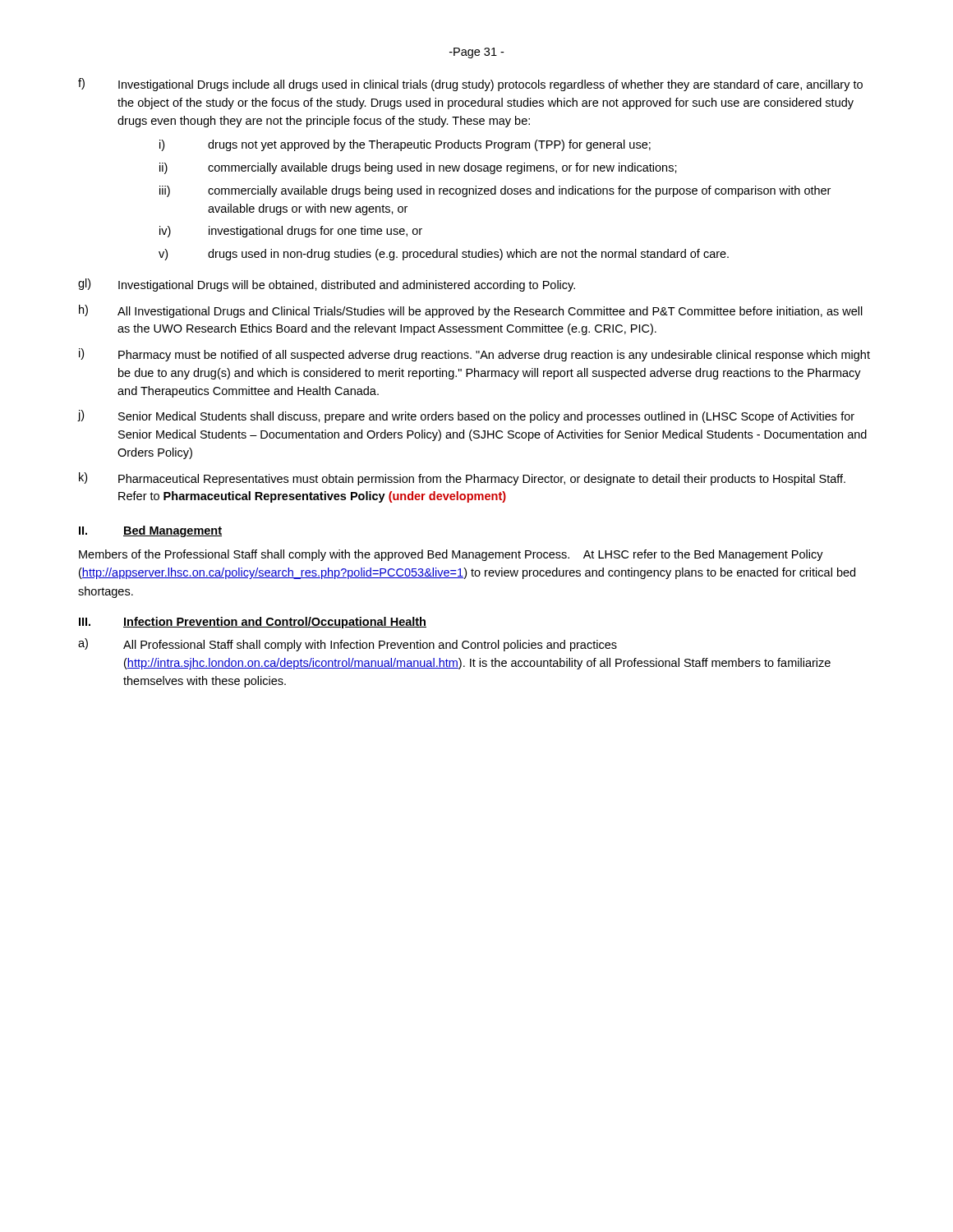Click the passage that begins "h) All Investigational"
953x1232 pixels.
[x=476, y=321]
